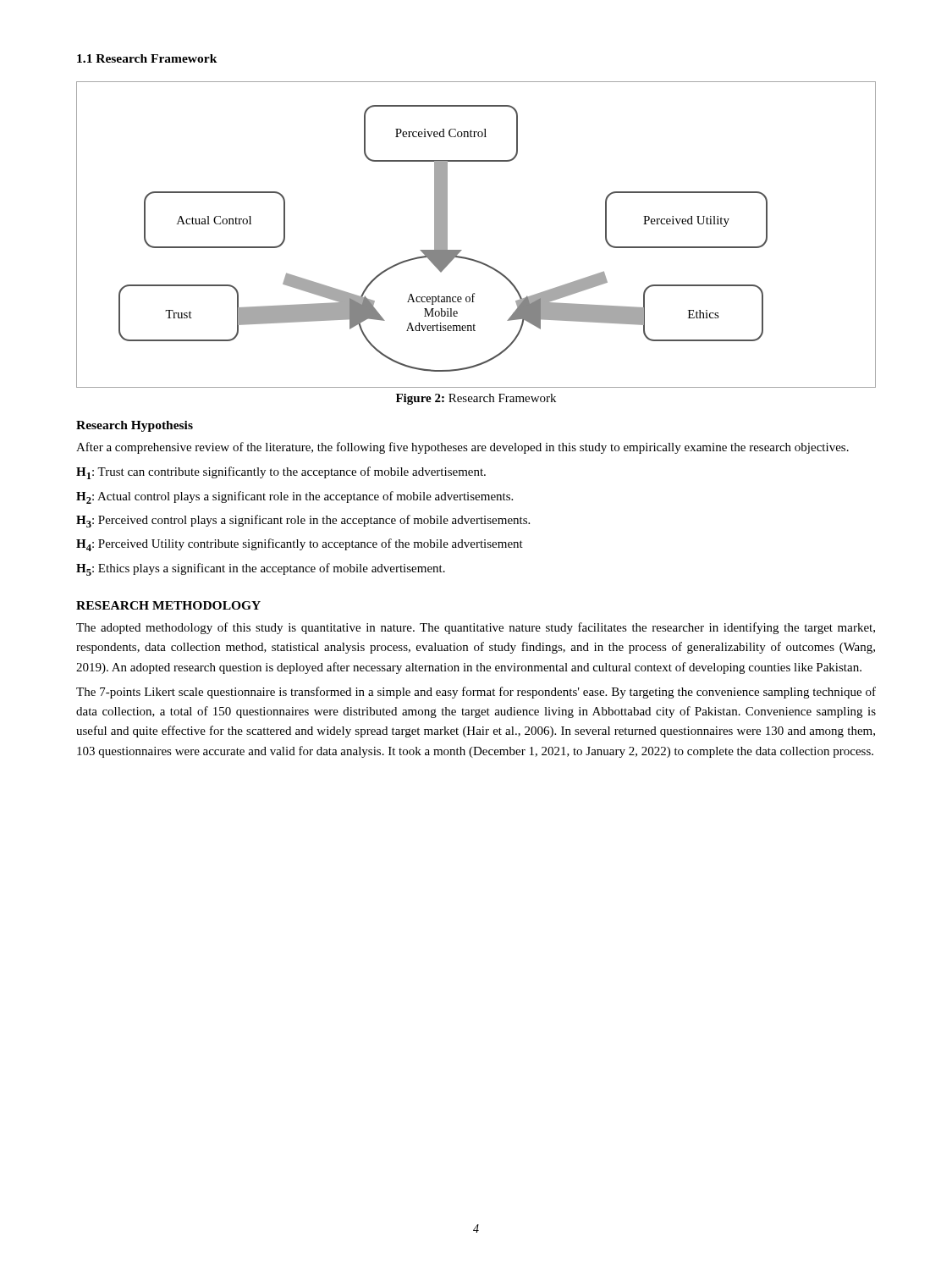Viewport: 952px width, 1270px height.
Task: Where is the passage that starts "The 7-points Likert"?
Action: [x=476, y=721]
